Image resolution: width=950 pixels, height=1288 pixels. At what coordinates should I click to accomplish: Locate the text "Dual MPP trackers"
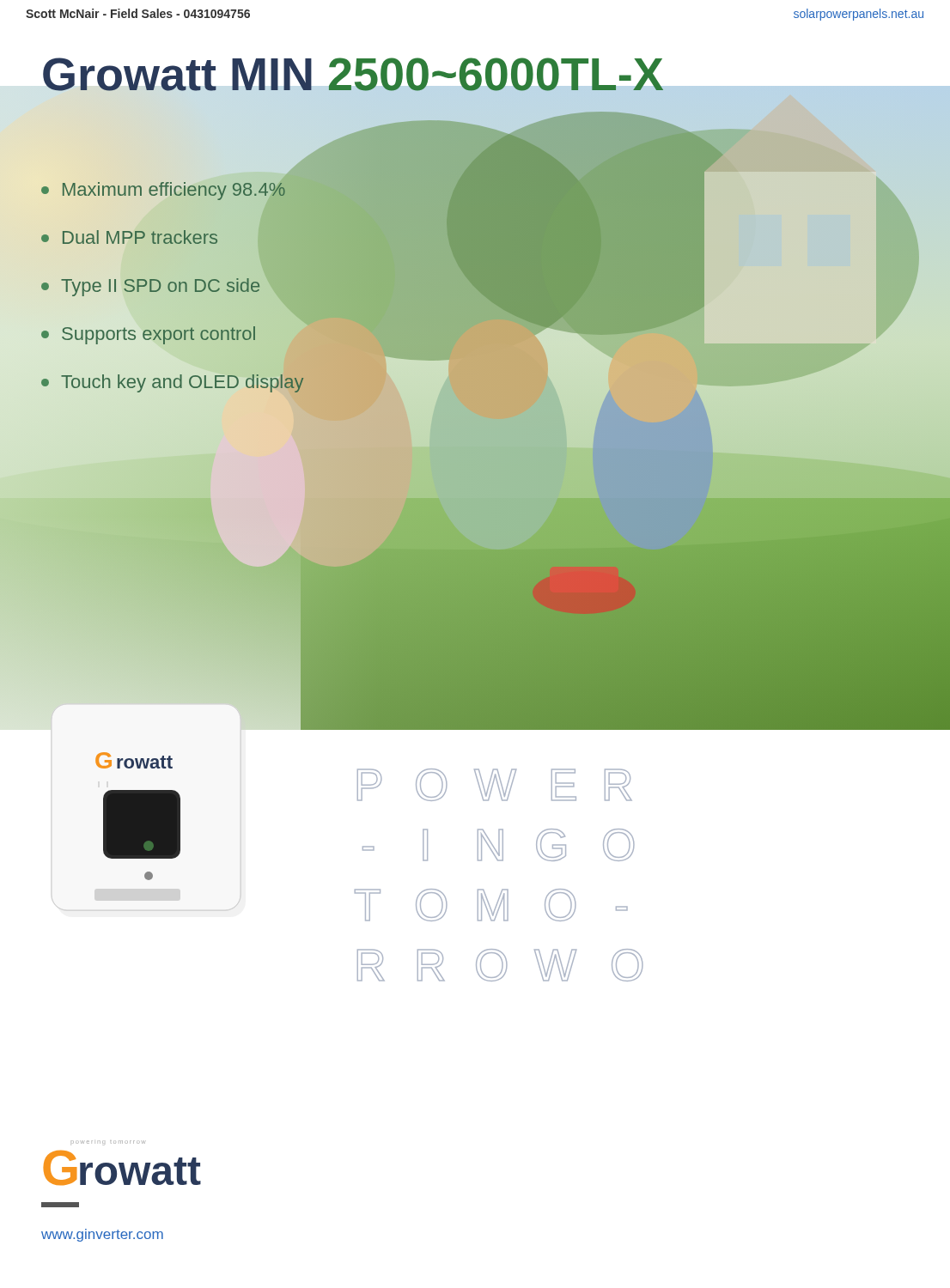(130, 238)
